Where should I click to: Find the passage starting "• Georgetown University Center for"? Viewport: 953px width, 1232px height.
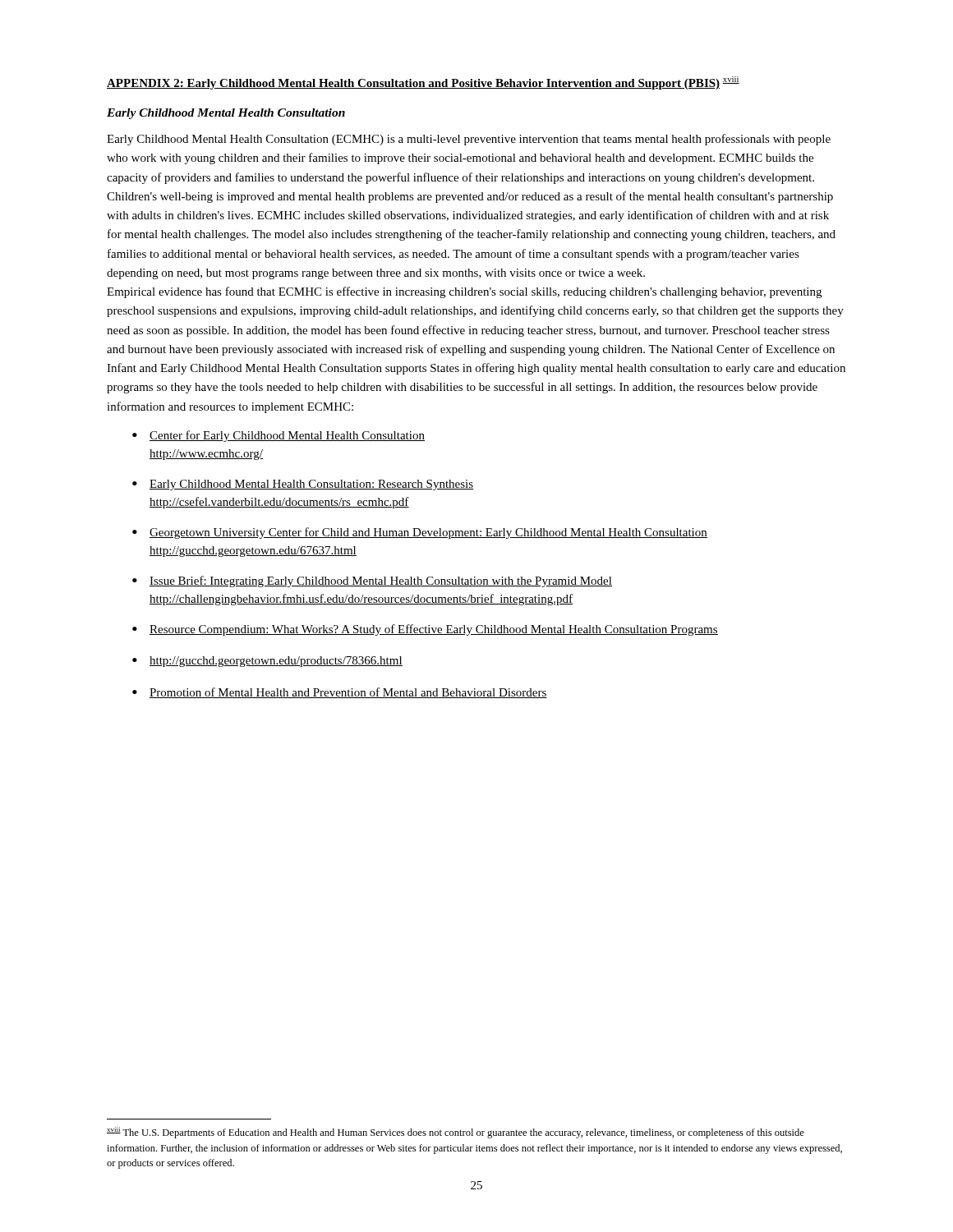pyautogui.click(x=419, y=541)
